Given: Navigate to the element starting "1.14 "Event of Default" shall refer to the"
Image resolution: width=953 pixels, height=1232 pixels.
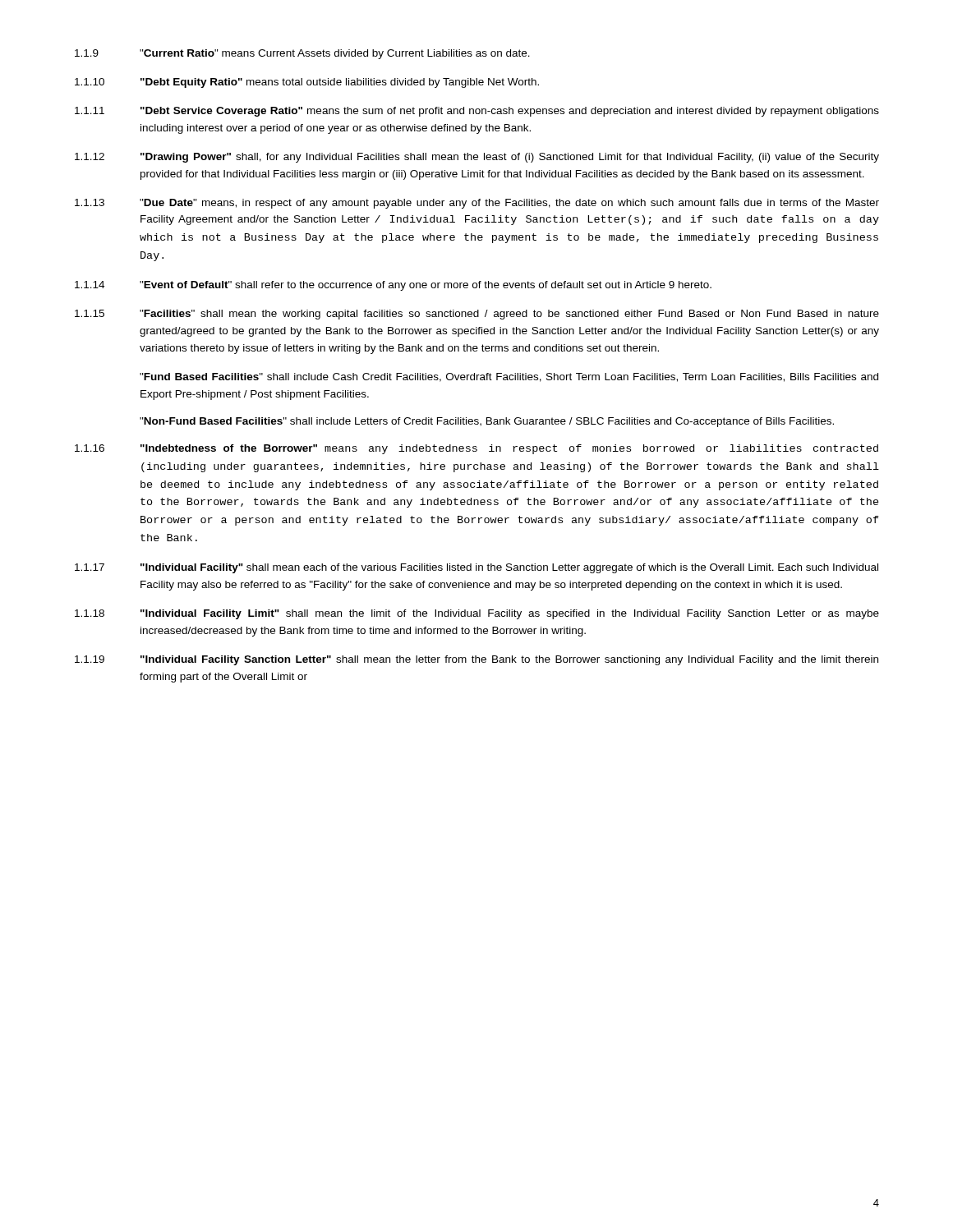Looking at the screenshot, I should point(476,286).
